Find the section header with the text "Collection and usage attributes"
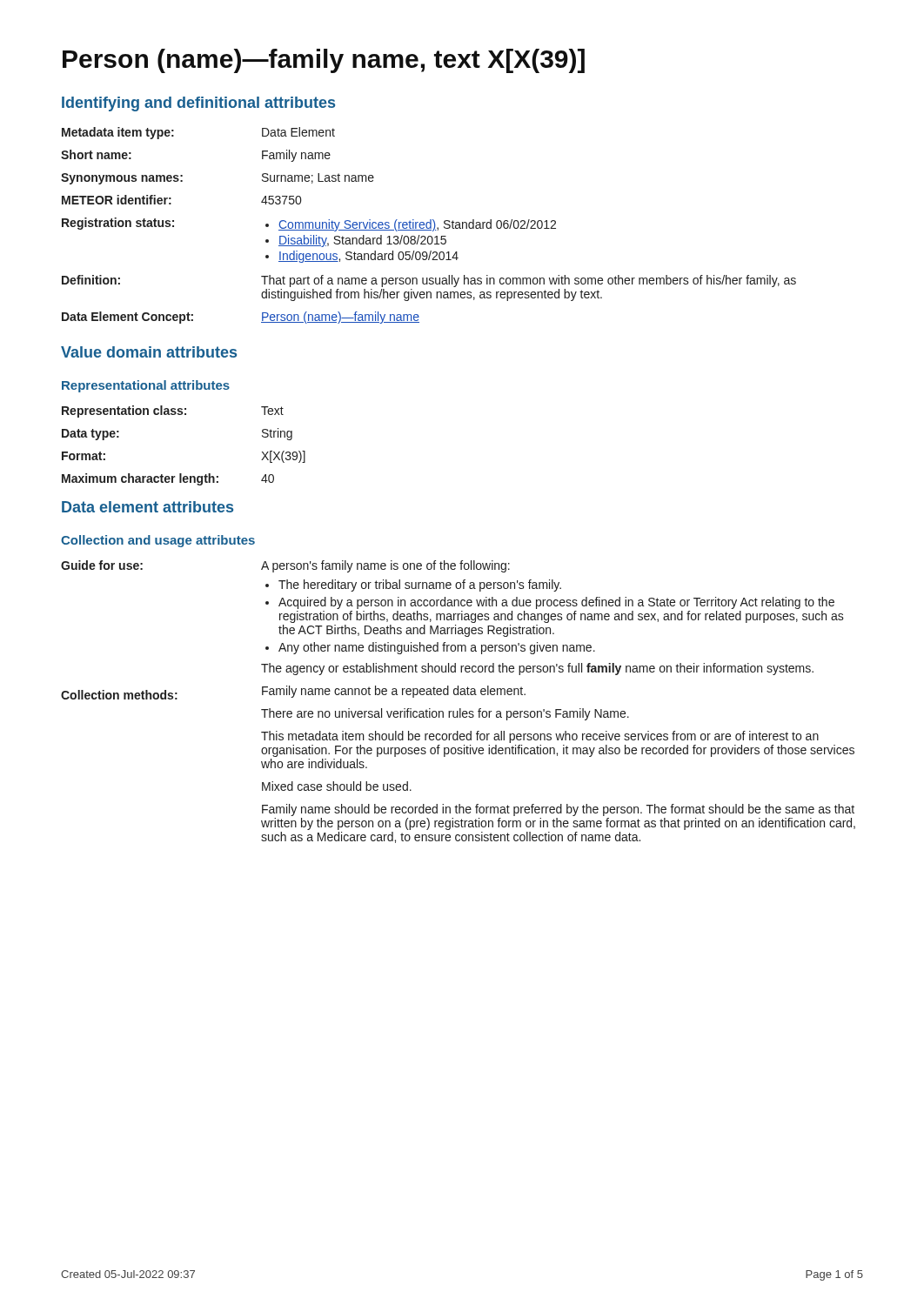The height and width of the screenshot is (1305, 924). [158, 541]
